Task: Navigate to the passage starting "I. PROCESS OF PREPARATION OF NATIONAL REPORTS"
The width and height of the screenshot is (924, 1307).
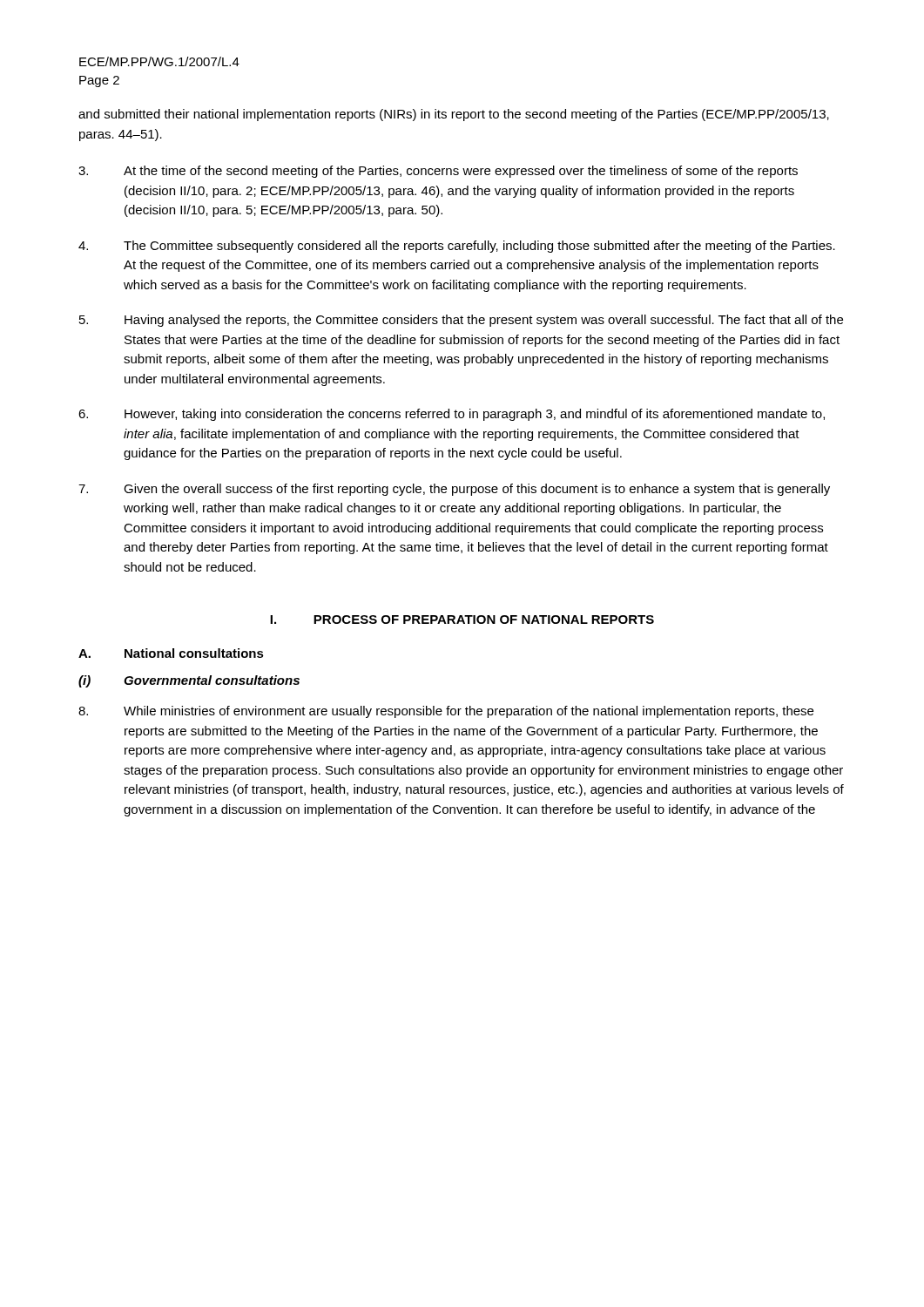Action: pyautogui.click(x=462, y=619)
